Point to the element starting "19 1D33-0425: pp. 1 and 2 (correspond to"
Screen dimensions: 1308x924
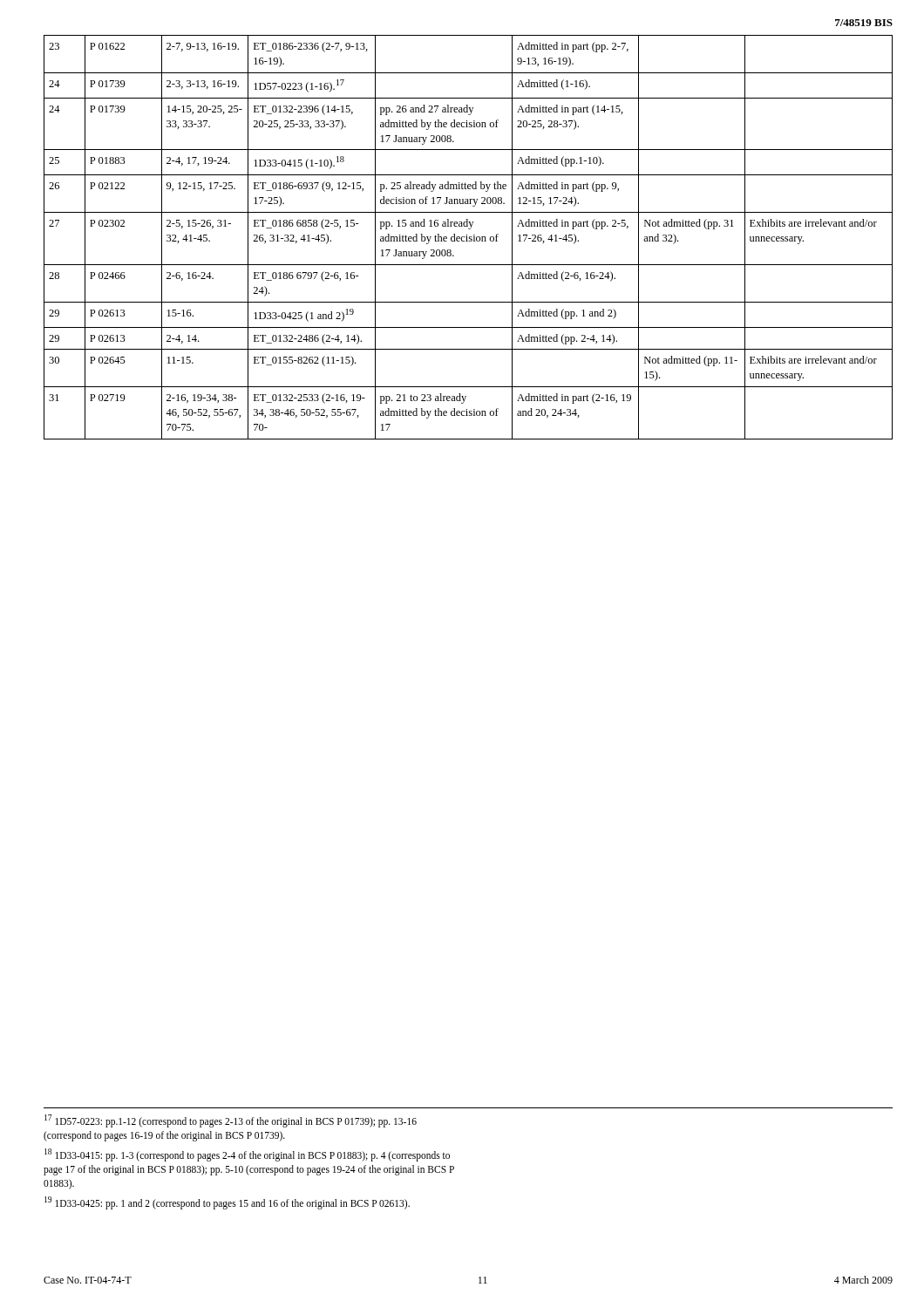coord(227,1202)
